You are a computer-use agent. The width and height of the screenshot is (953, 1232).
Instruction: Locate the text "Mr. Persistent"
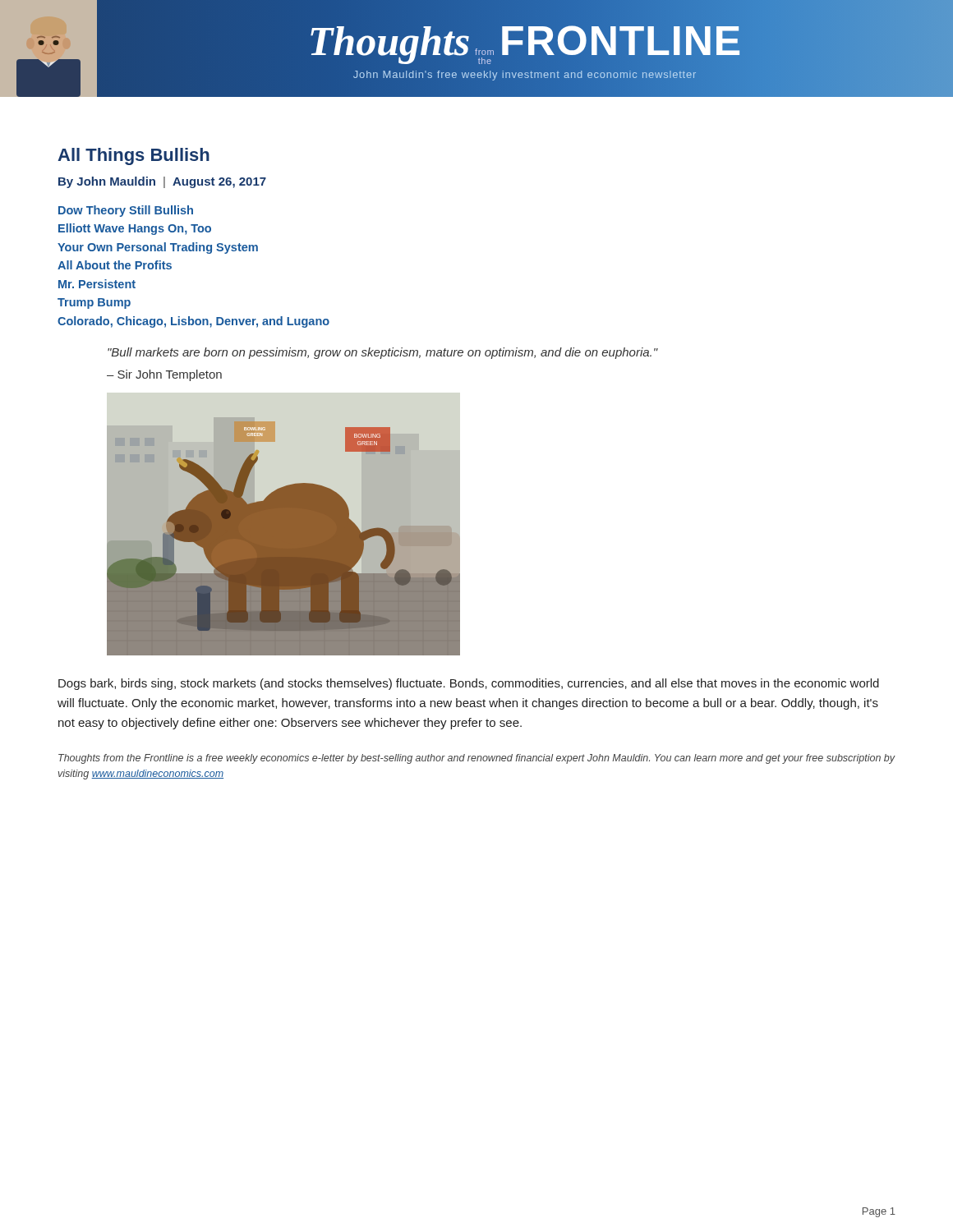97,284
